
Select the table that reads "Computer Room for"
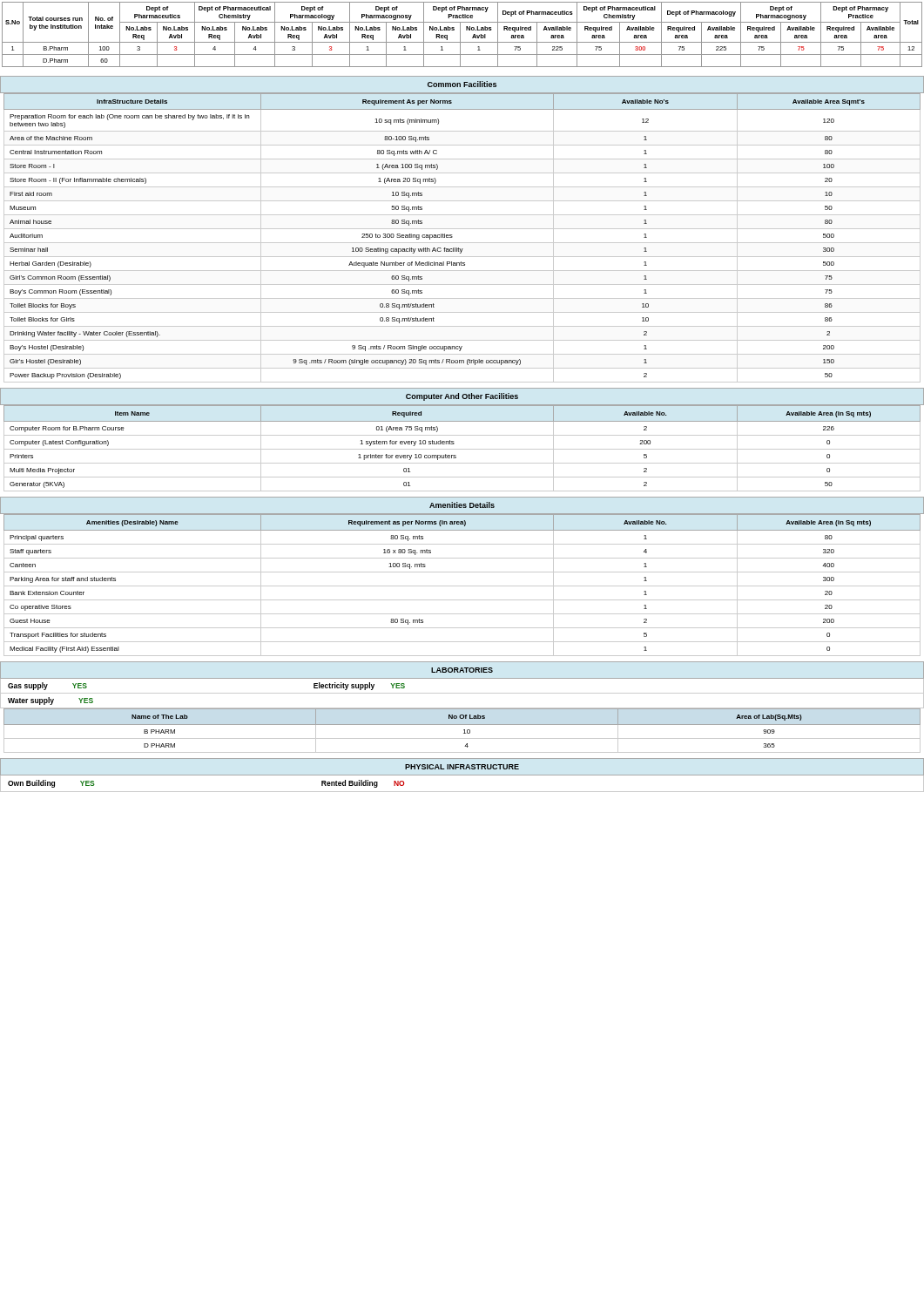[462, 448]
